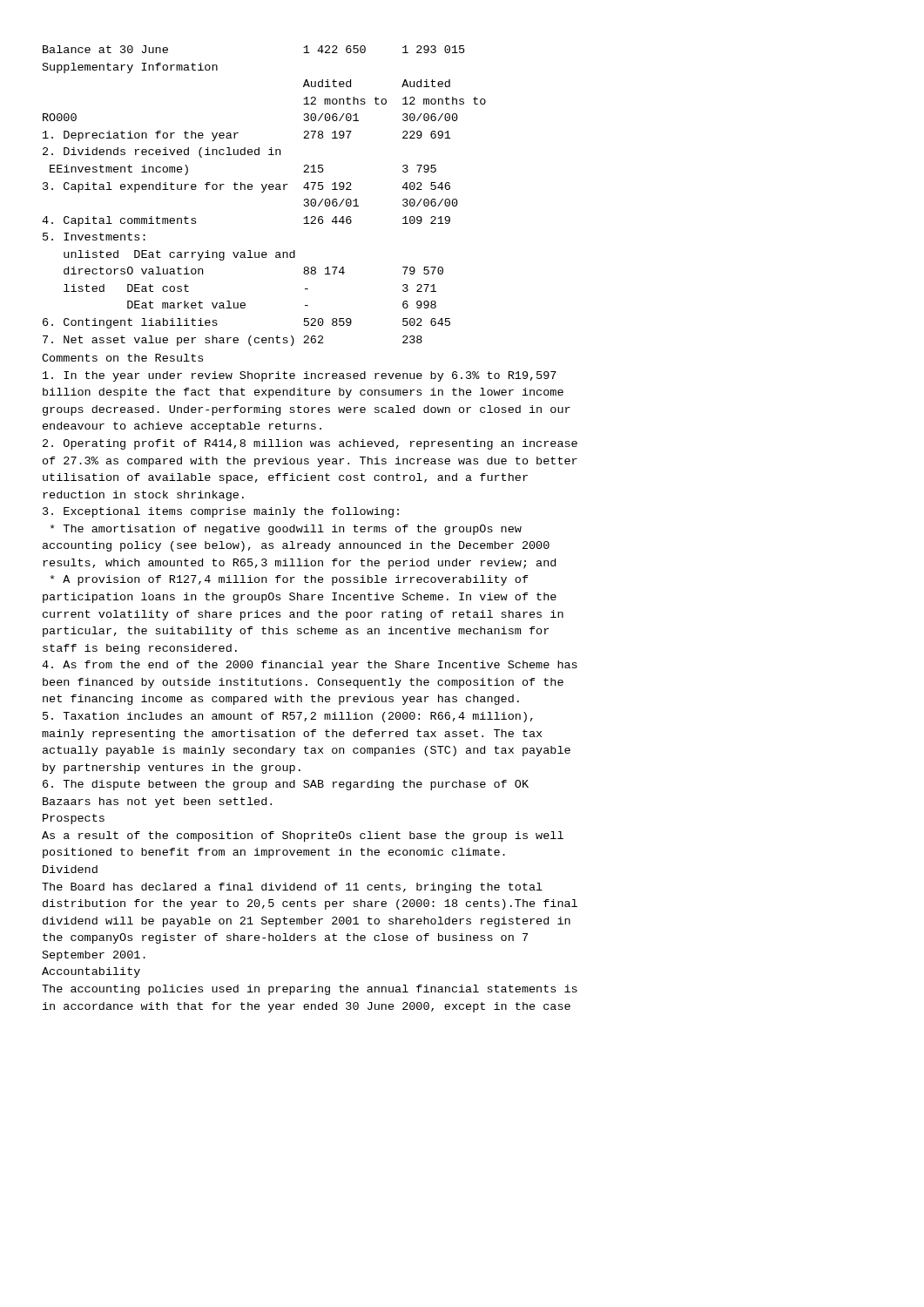Viewport: 924px width, 1307px height.
Task: Point to the block beginning "As a result"
Action: [x=460, y=845]
